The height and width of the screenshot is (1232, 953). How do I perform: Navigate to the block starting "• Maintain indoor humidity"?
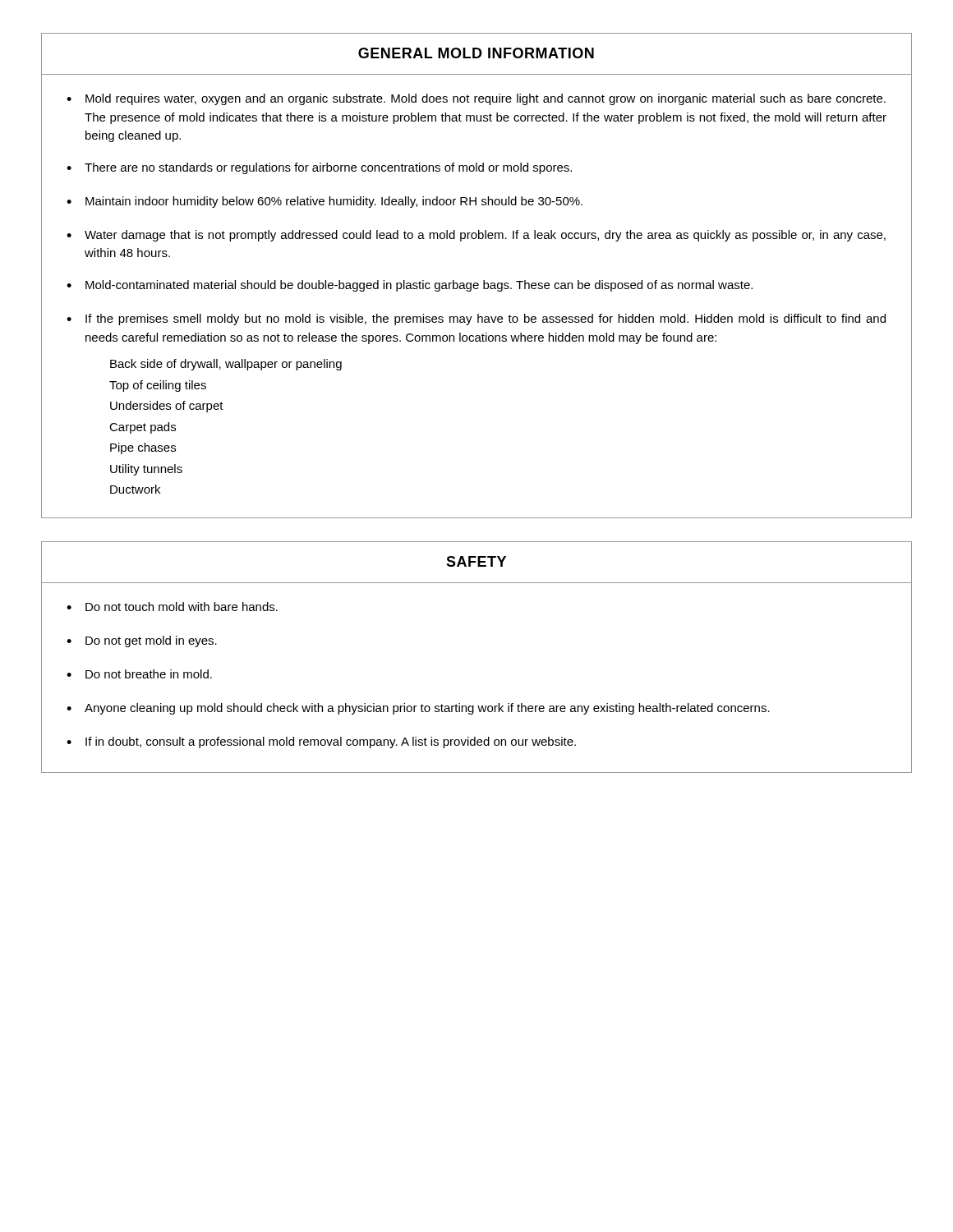click(476, 202)
